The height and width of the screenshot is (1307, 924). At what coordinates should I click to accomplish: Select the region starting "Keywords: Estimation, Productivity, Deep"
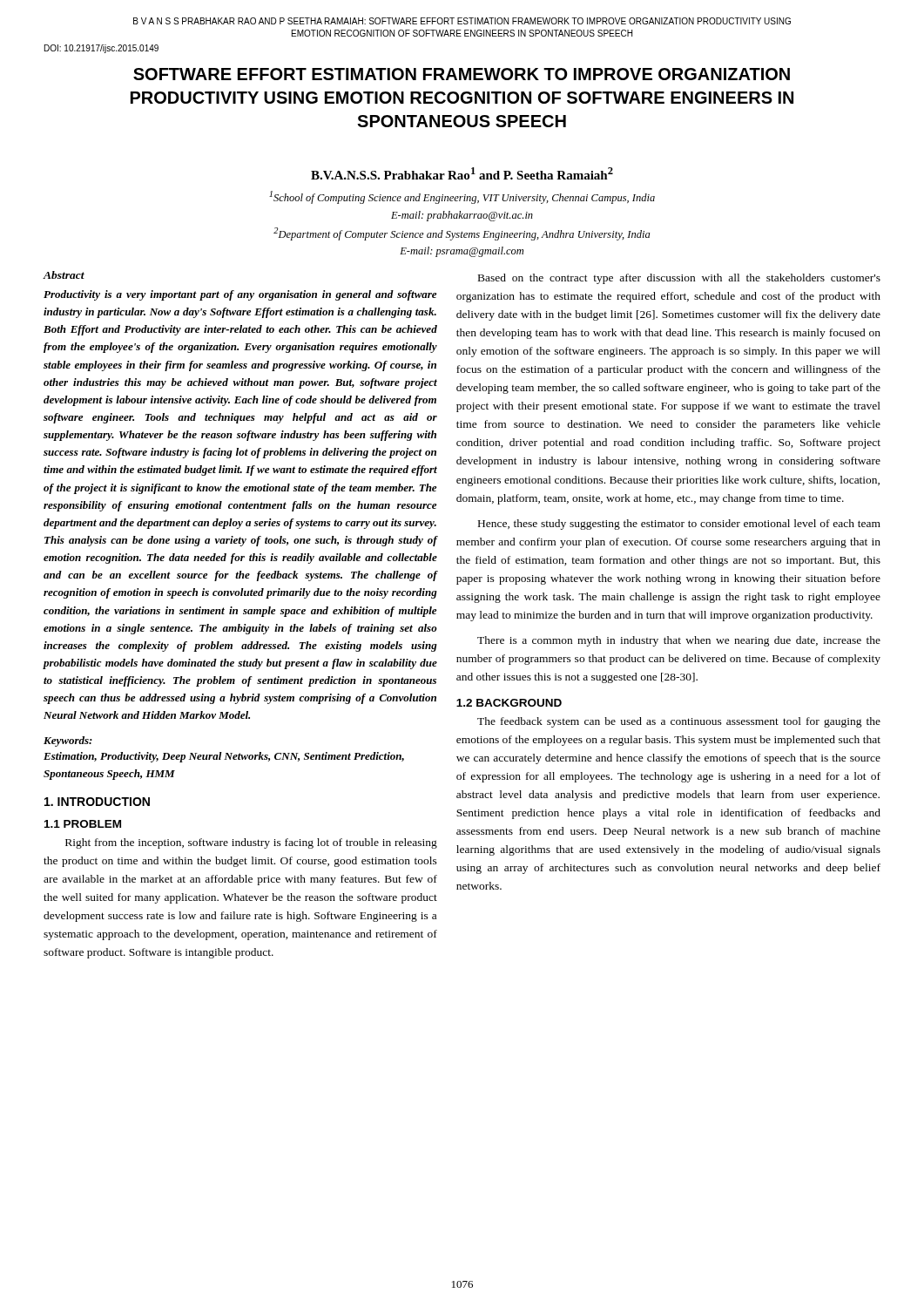[x=240, y=758]
